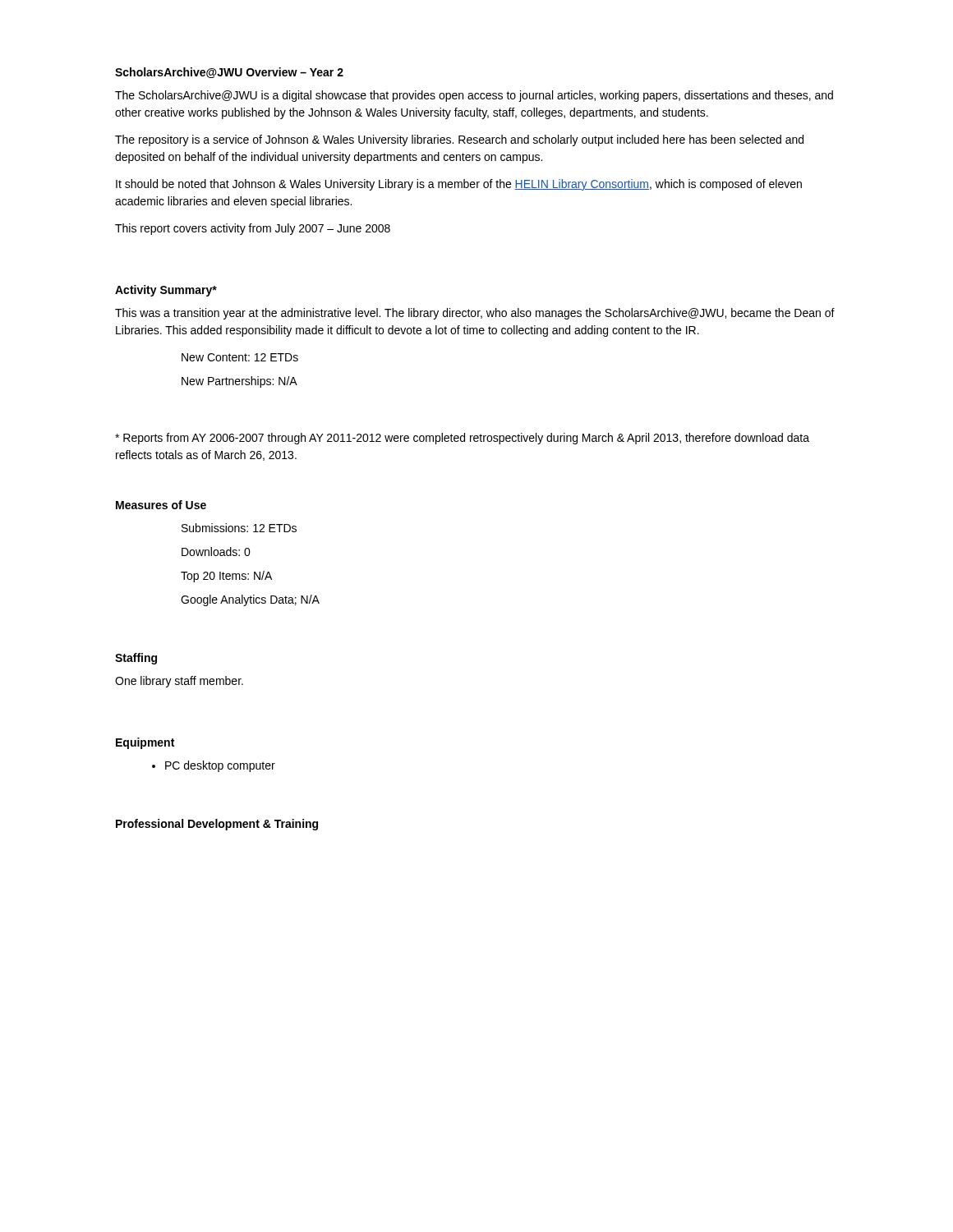Click the passage that begins "Reports from AY 2006-2007 through AY 2011-2012"

tap(462, 446)
